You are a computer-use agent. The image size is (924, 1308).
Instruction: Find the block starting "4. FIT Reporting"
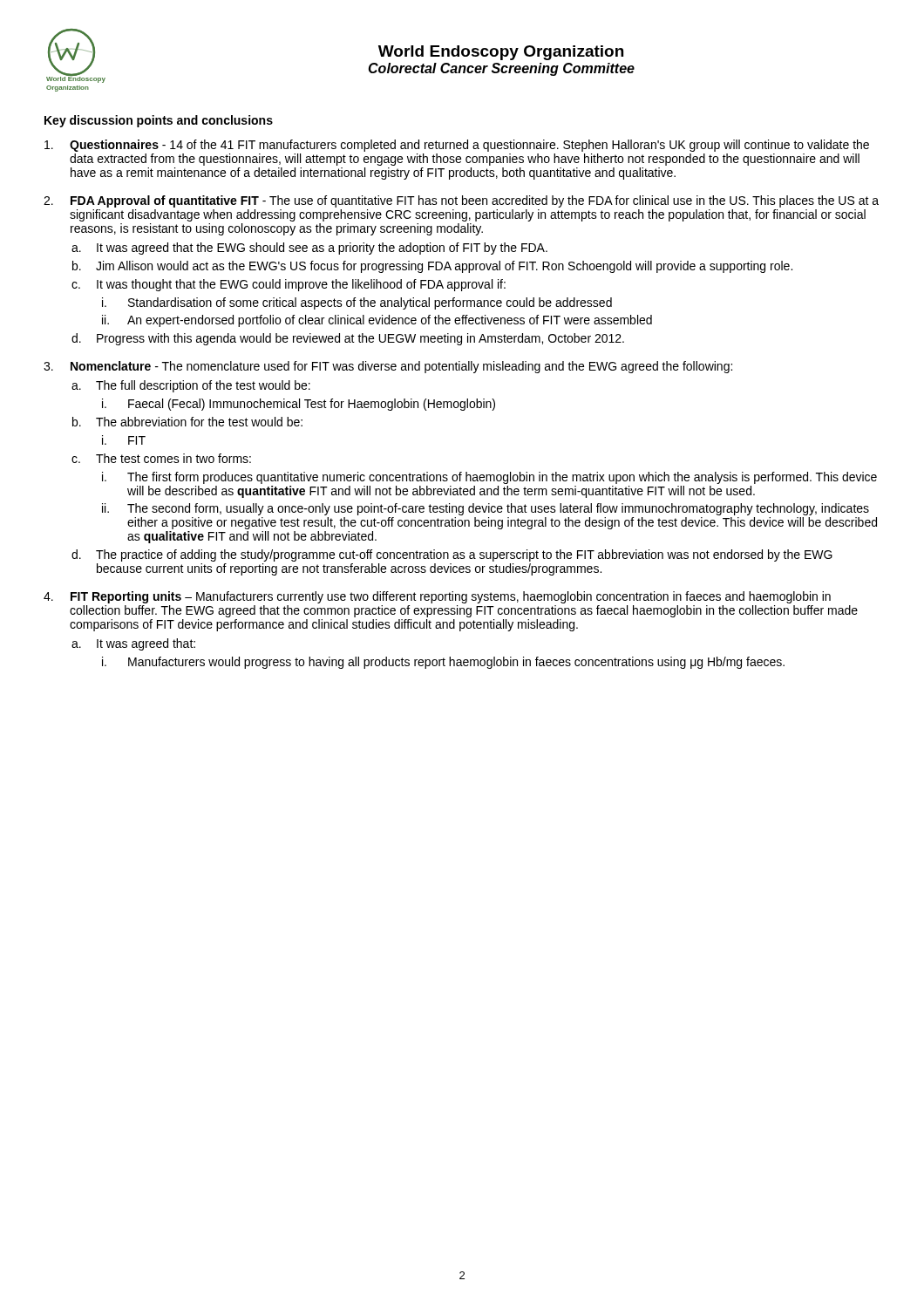click(x=475, y=629)
